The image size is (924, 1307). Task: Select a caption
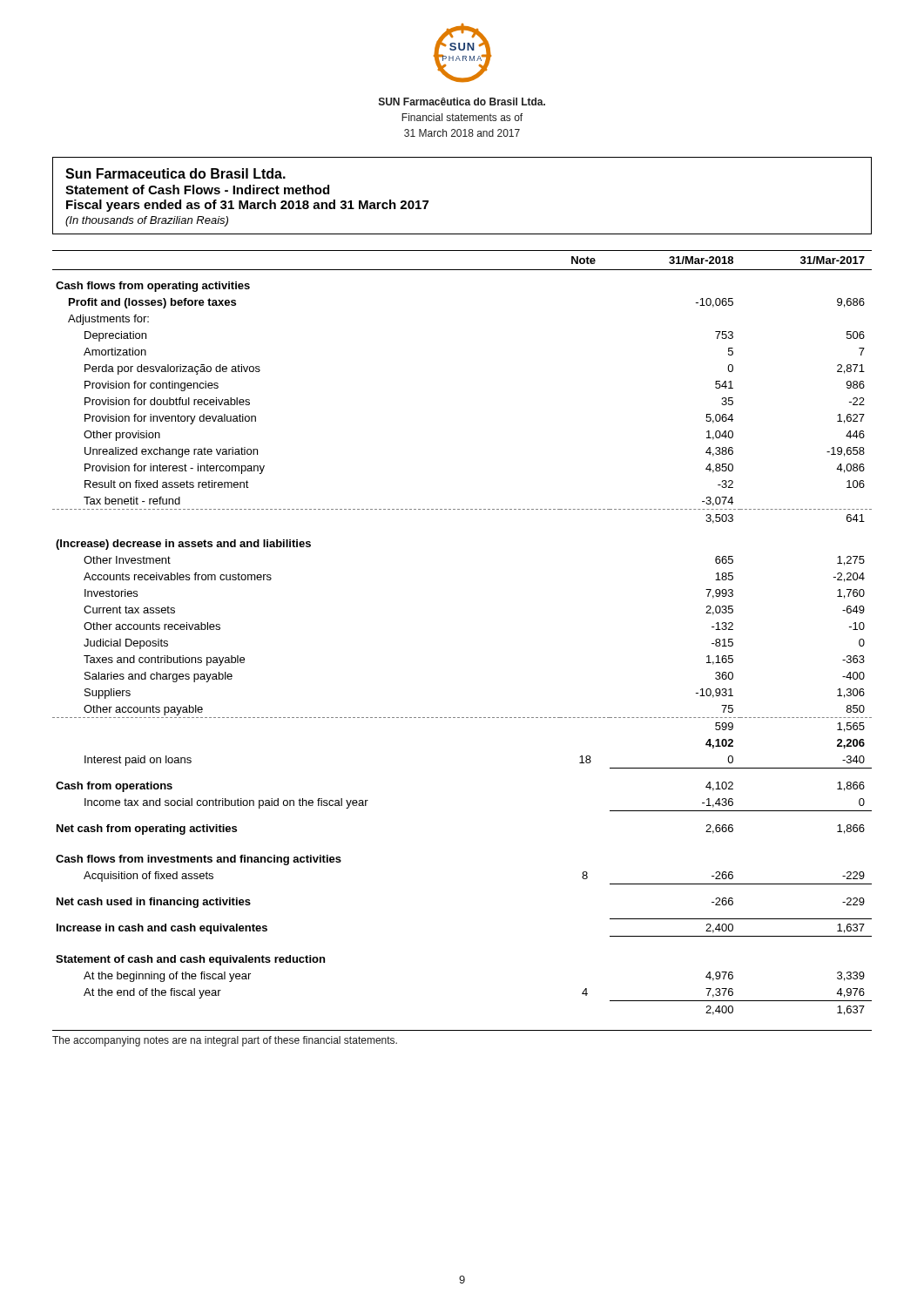coord(147,220)
